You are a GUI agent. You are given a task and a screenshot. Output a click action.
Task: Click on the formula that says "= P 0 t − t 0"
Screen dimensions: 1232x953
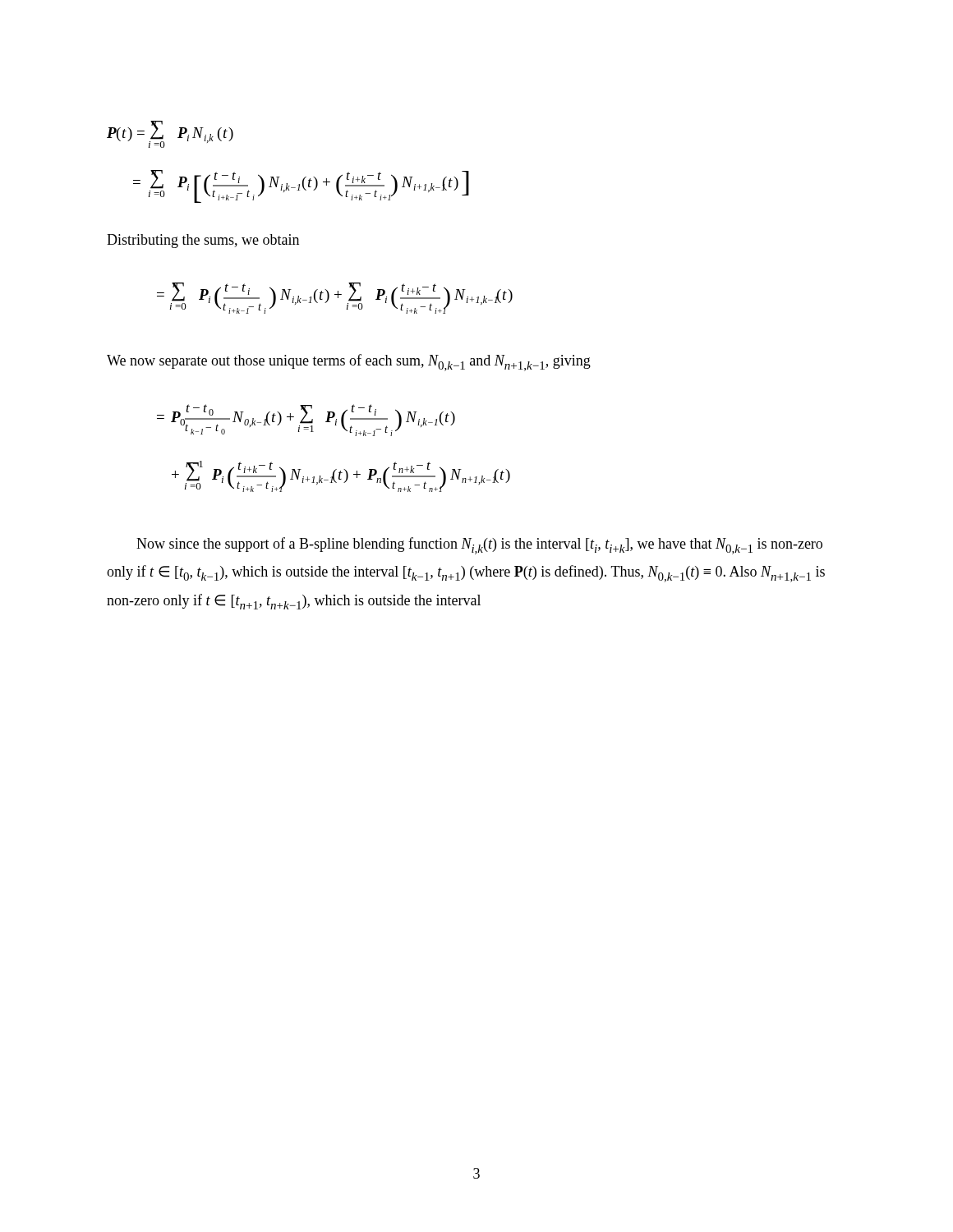pos(306,420)
